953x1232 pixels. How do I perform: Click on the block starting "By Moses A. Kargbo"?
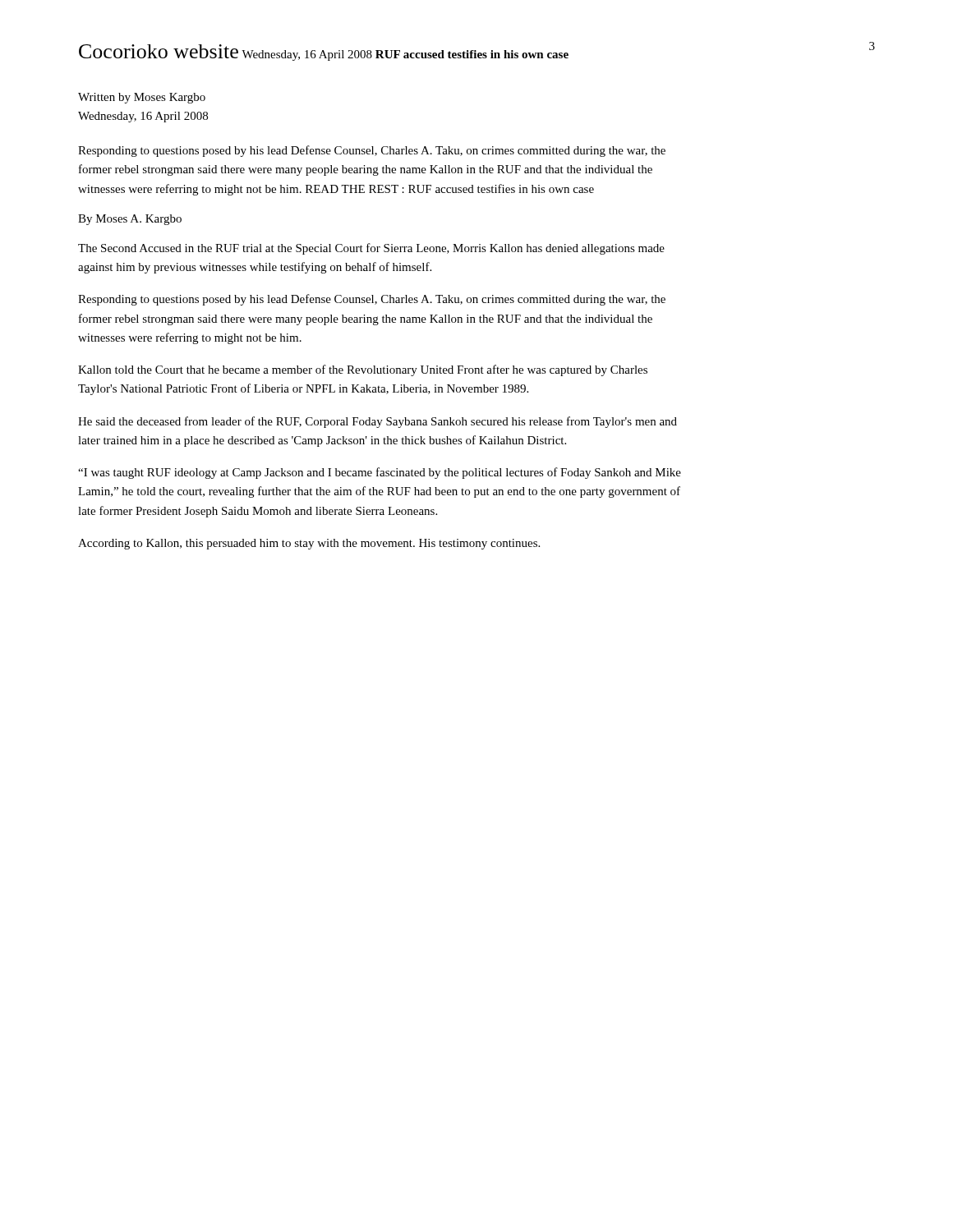130,220
